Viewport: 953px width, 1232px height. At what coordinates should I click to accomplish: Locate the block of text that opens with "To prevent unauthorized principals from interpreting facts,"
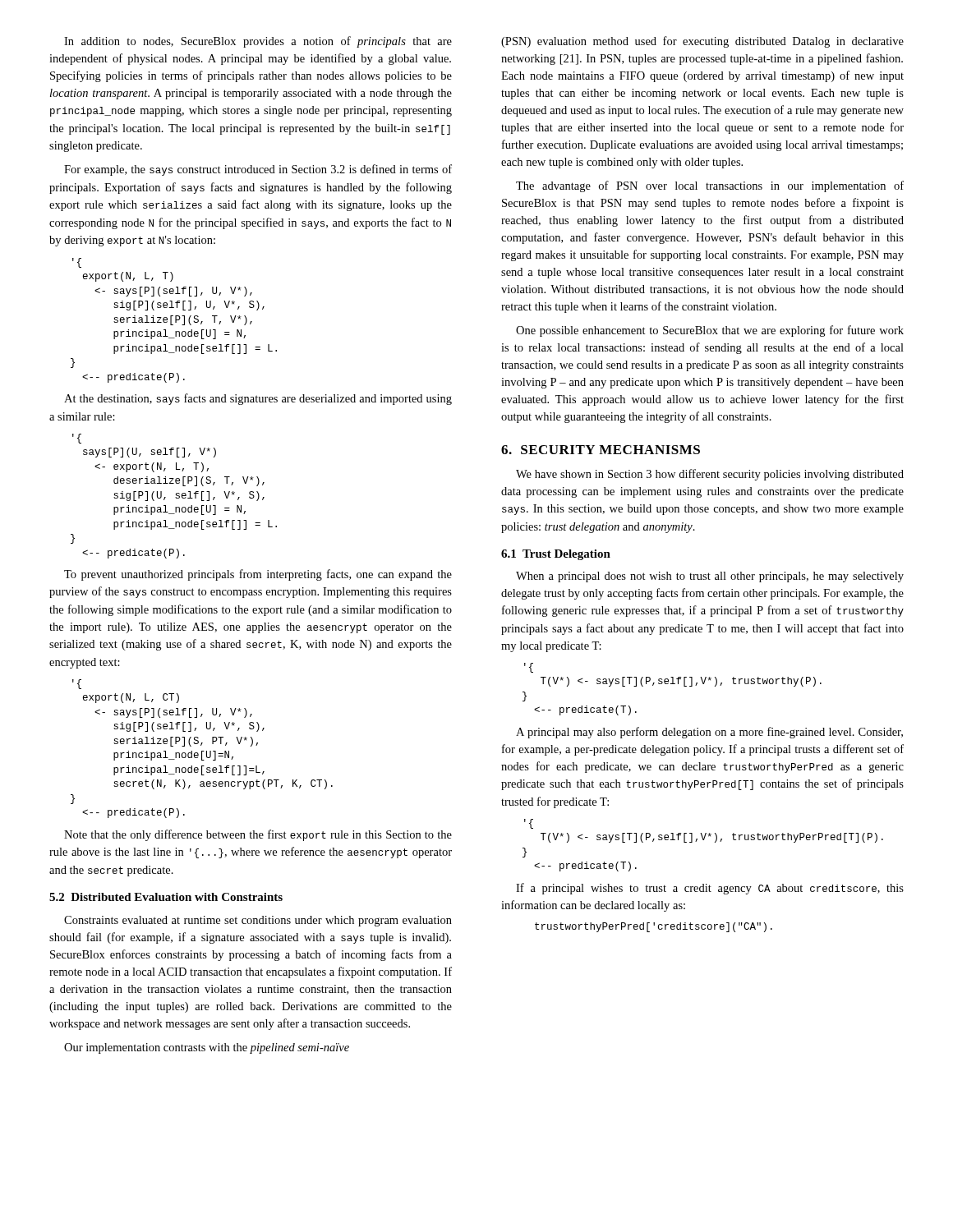coord(251,618)
